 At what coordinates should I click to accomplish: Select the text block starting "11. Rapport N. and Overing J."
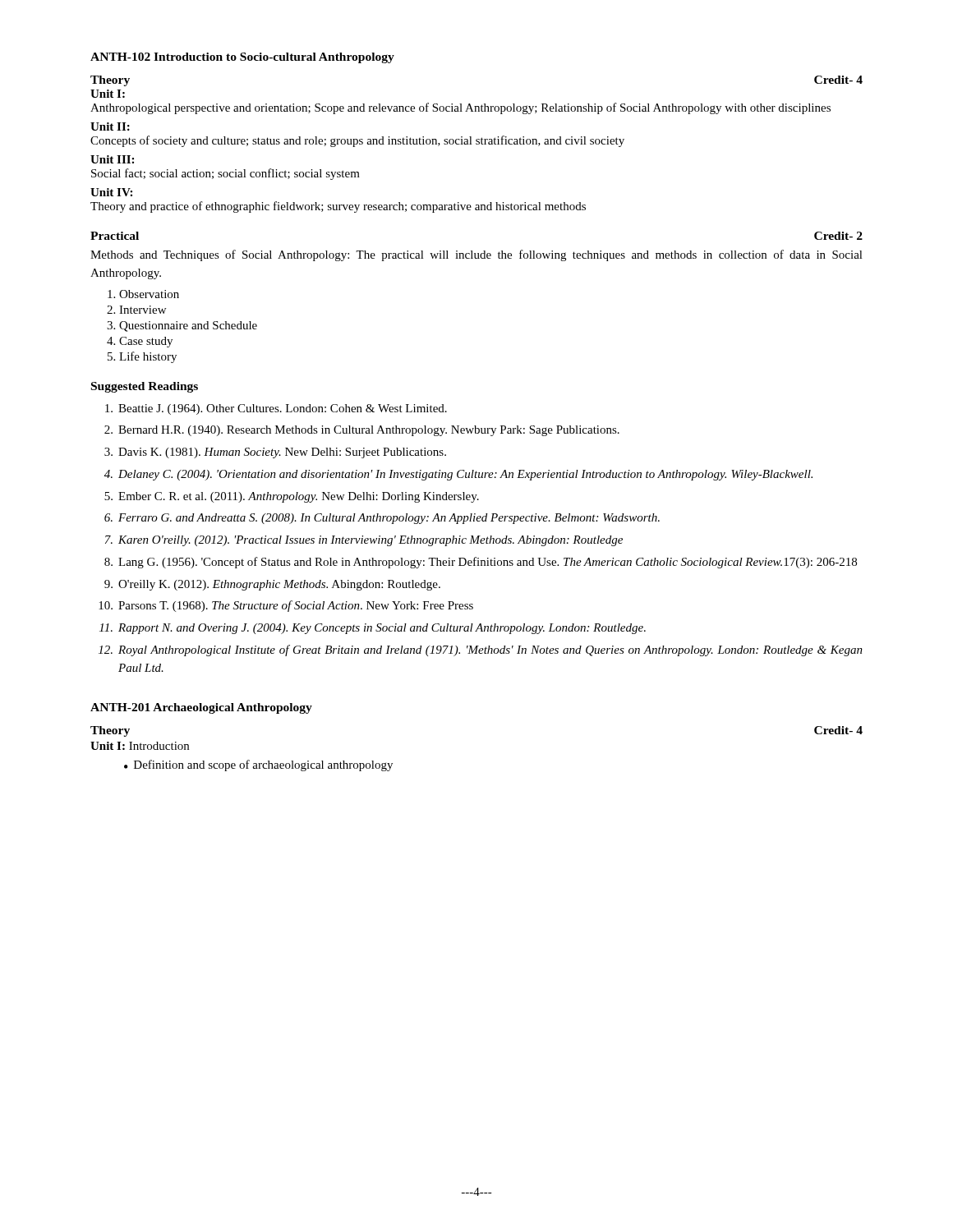(x=476, y=628)
